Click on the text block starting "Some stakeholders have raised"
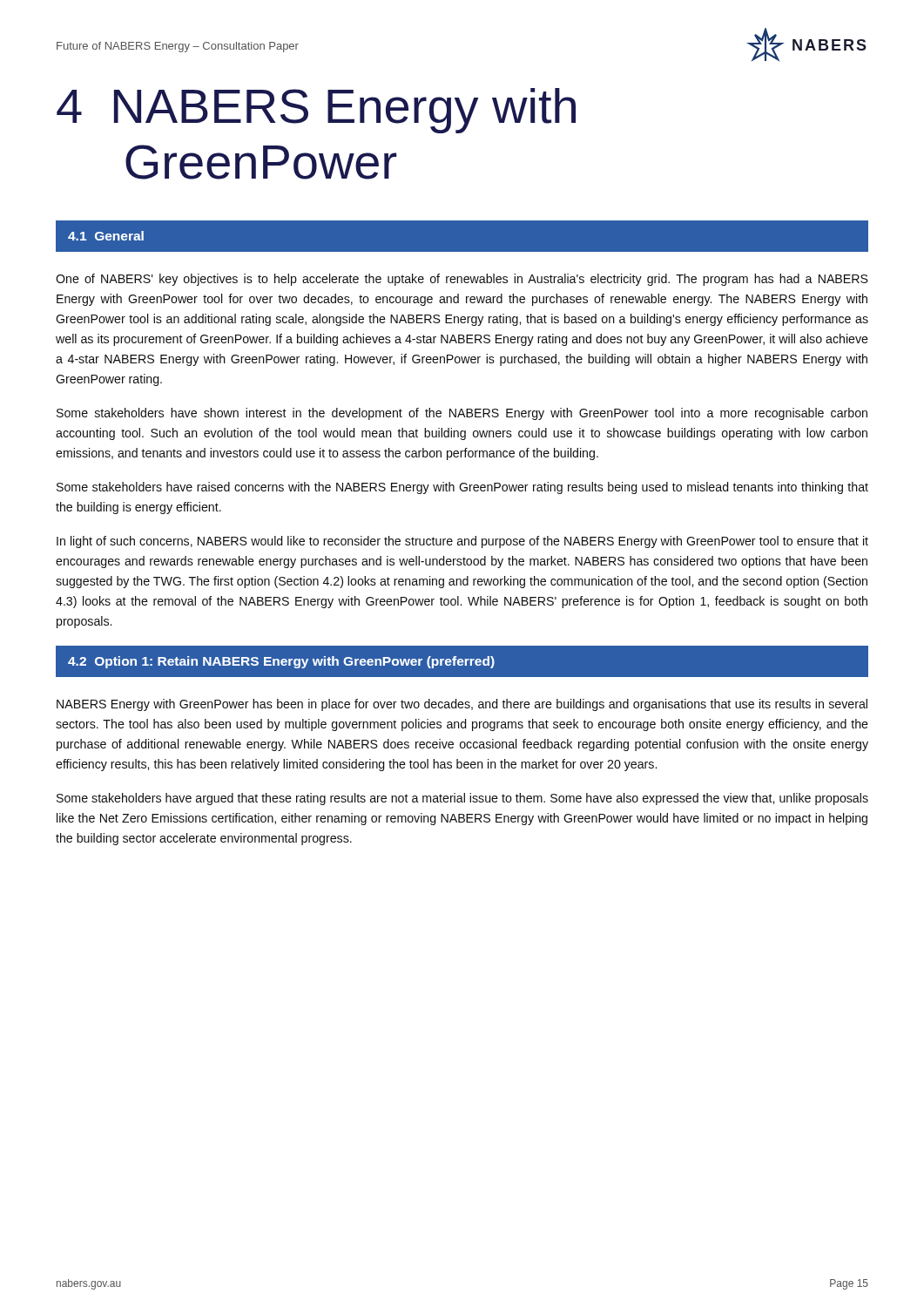Image resolution: width=924 pixels, height=1307 pixels. (462, 497)
